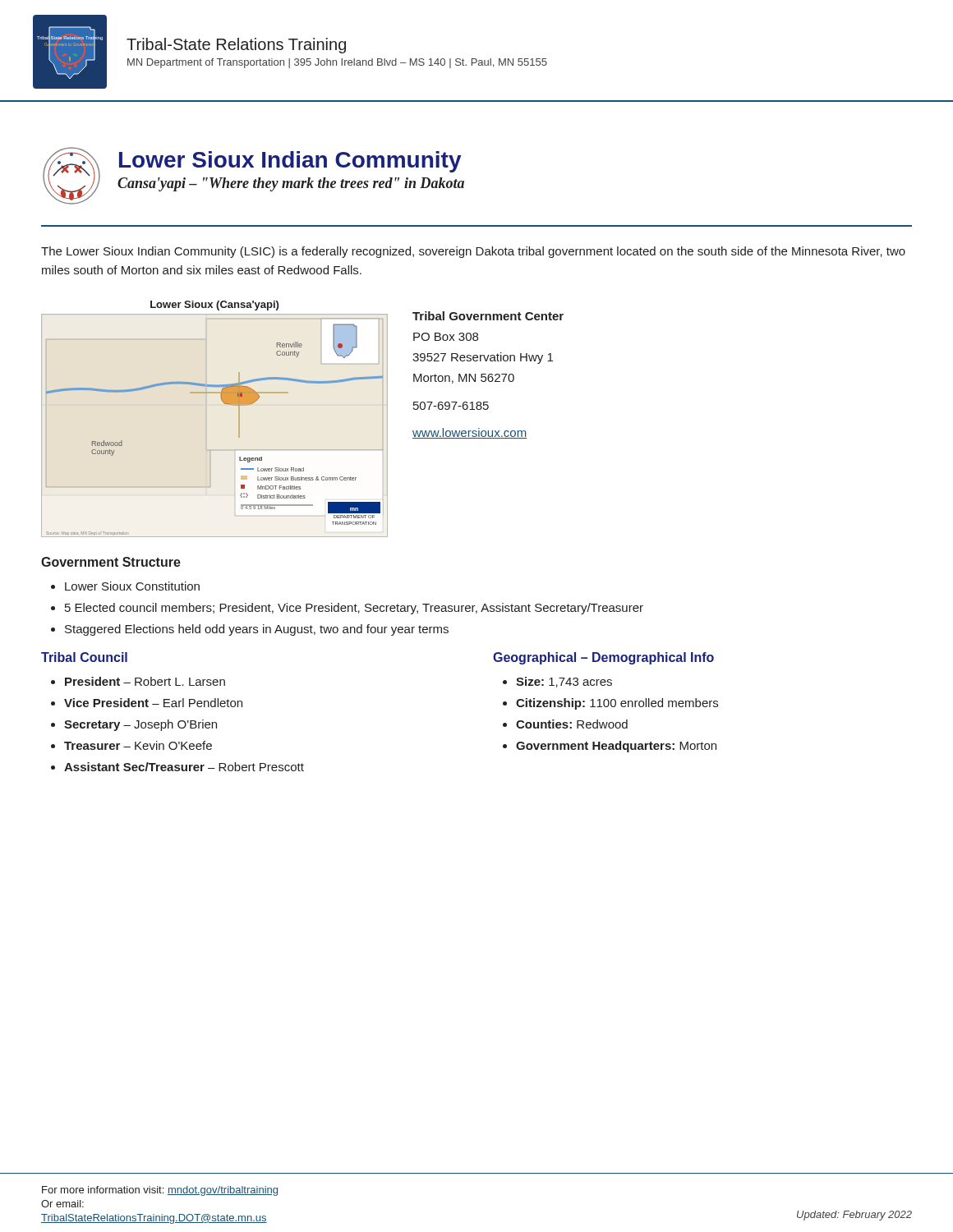Locate the text "Size: 1,743 acres"

click(564, 681)
